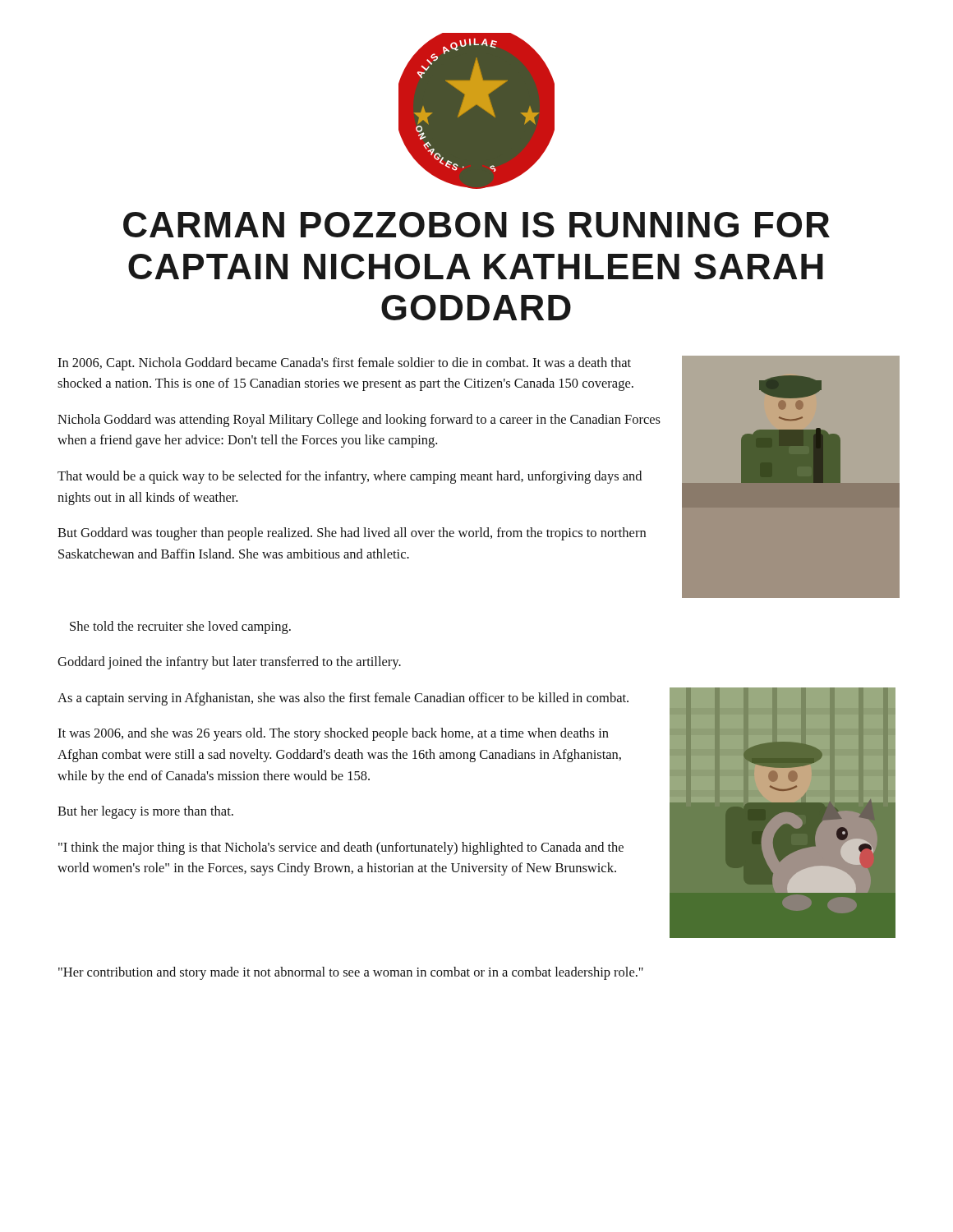Select the element starting ""I think the major thing is"
The width and height of the screenshot is (953, 1232).
click(x=341, y=857)
